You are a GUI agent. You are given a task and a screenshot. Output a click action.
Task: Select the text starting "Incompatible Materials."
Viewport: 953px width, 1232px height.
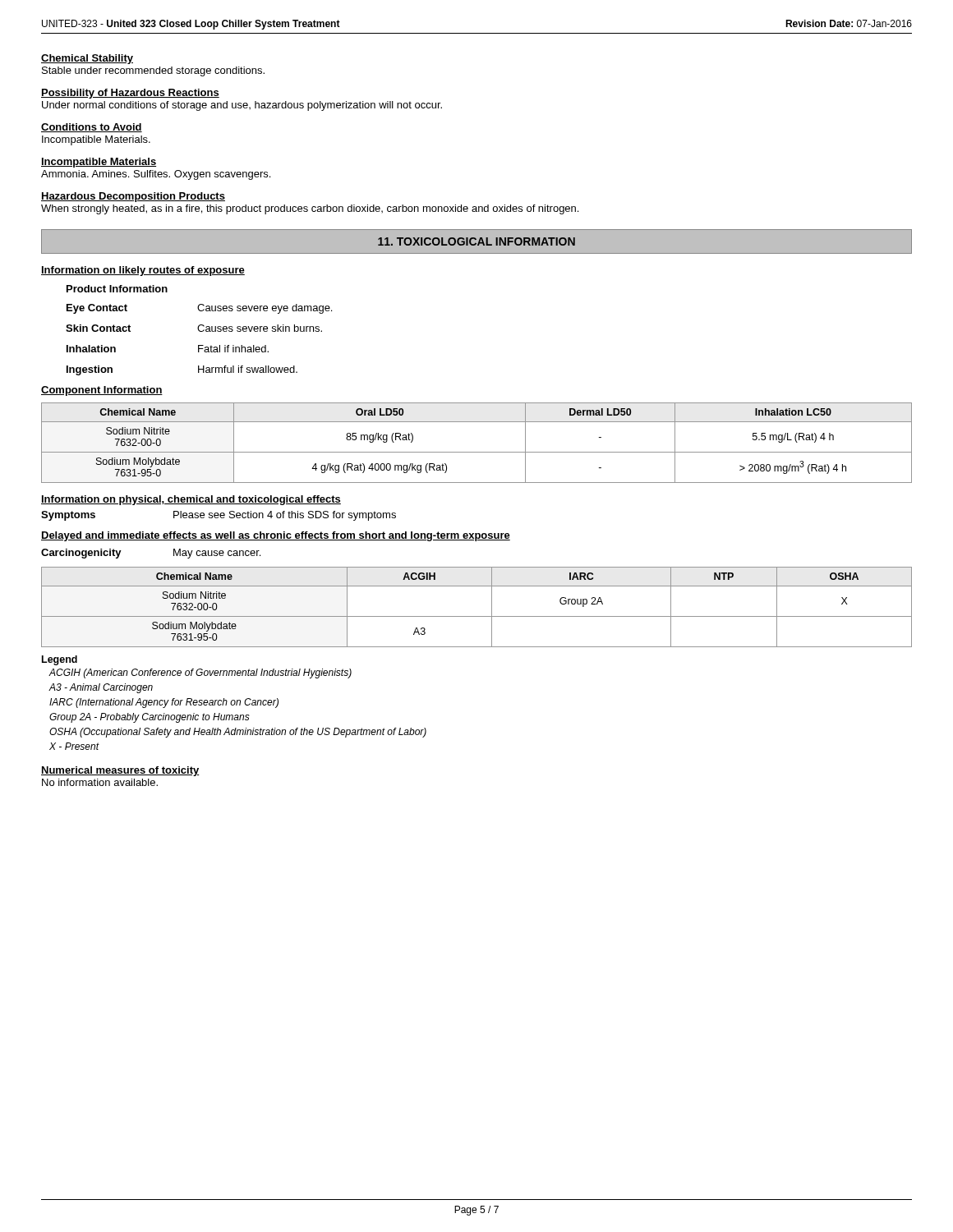(96, 139)
